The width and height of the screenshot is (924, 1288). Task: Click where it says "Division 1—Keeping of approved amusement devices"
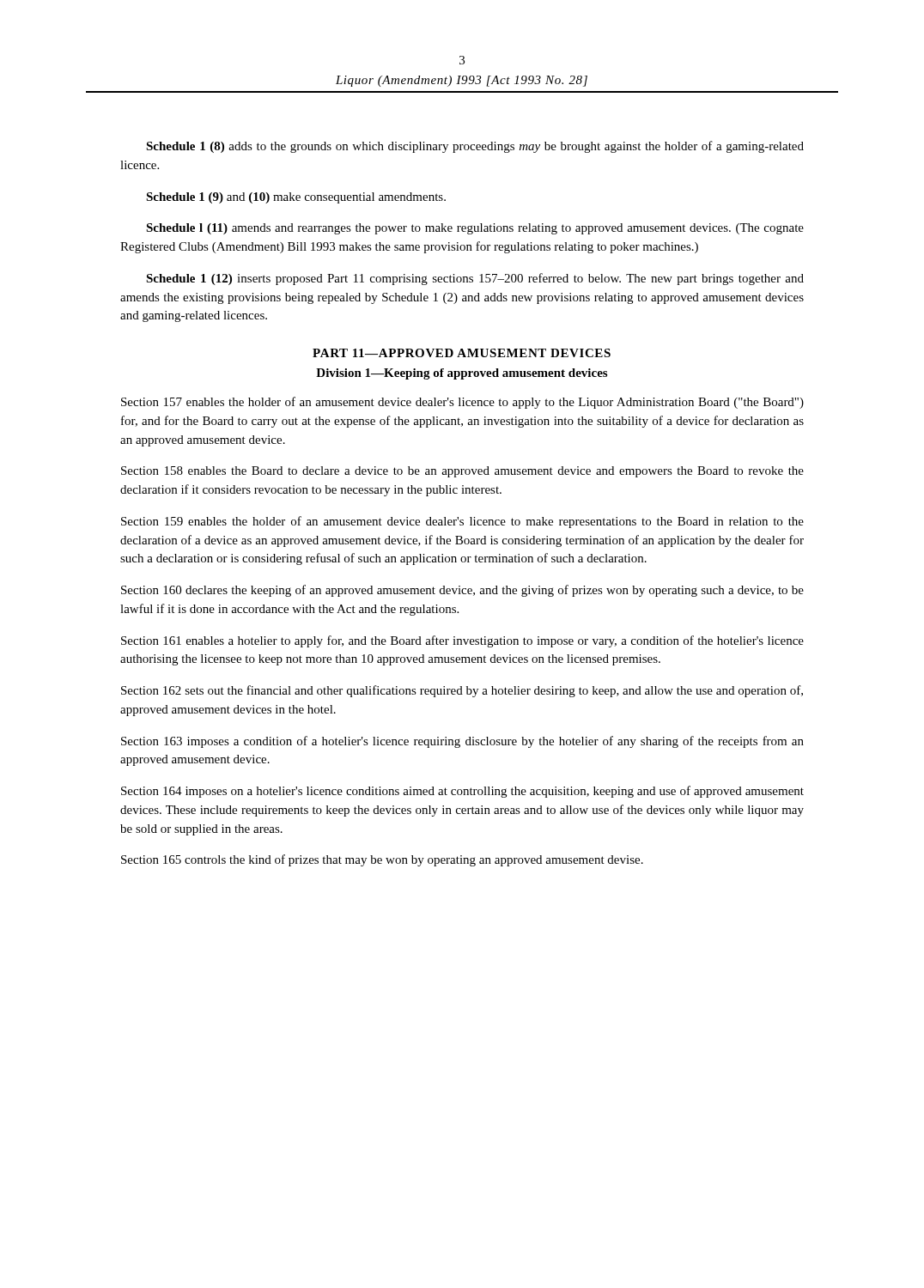pyautogui.click(x=462, y=373)
